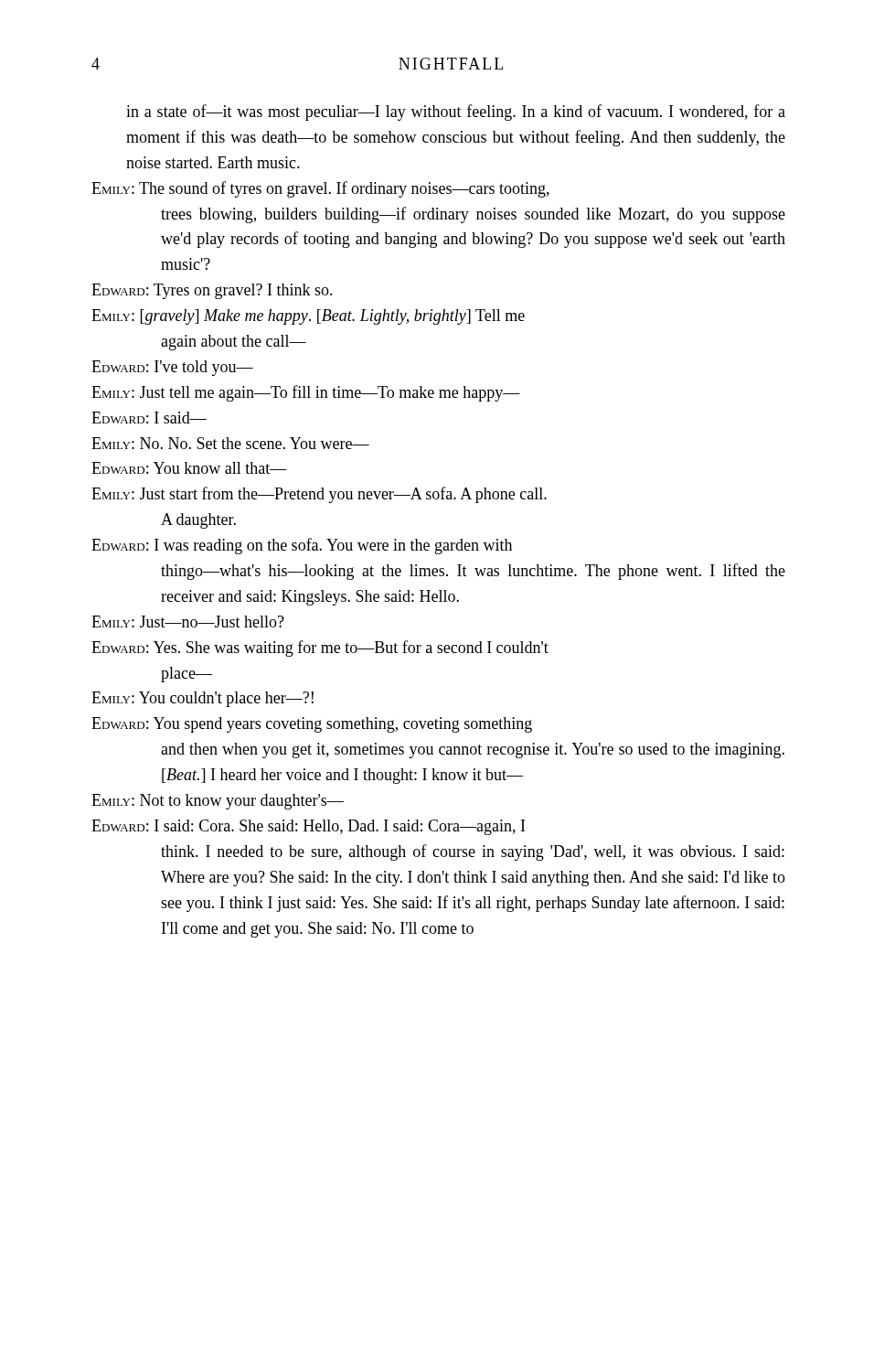
Task: Find the text block starting "Emily: You couldn't place her—?!"
Action: pyautogui.click(x=203, y=698)
